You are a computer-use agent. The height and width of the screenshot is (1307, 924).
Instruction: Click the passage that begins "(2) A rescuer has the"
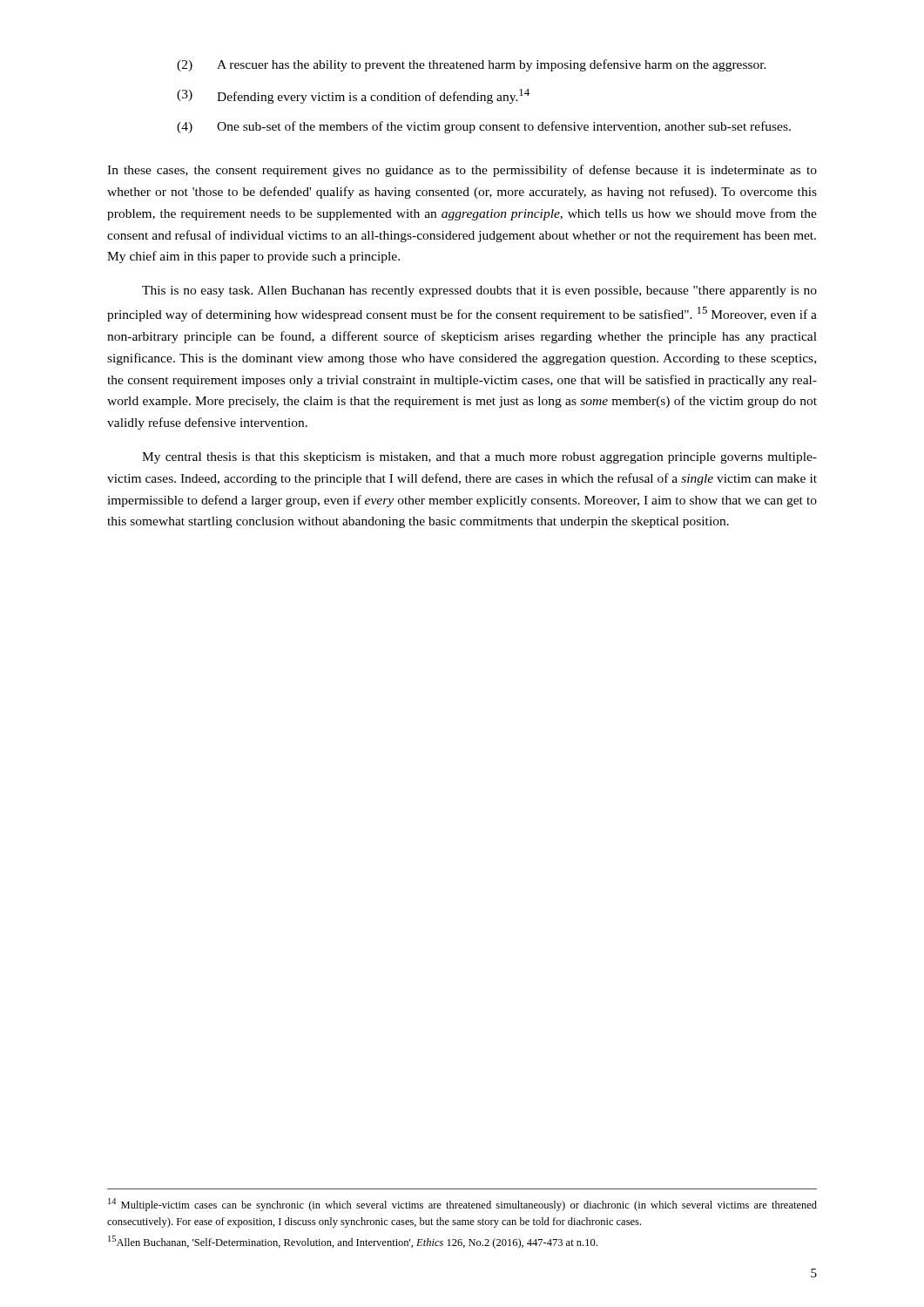[497, 64]
